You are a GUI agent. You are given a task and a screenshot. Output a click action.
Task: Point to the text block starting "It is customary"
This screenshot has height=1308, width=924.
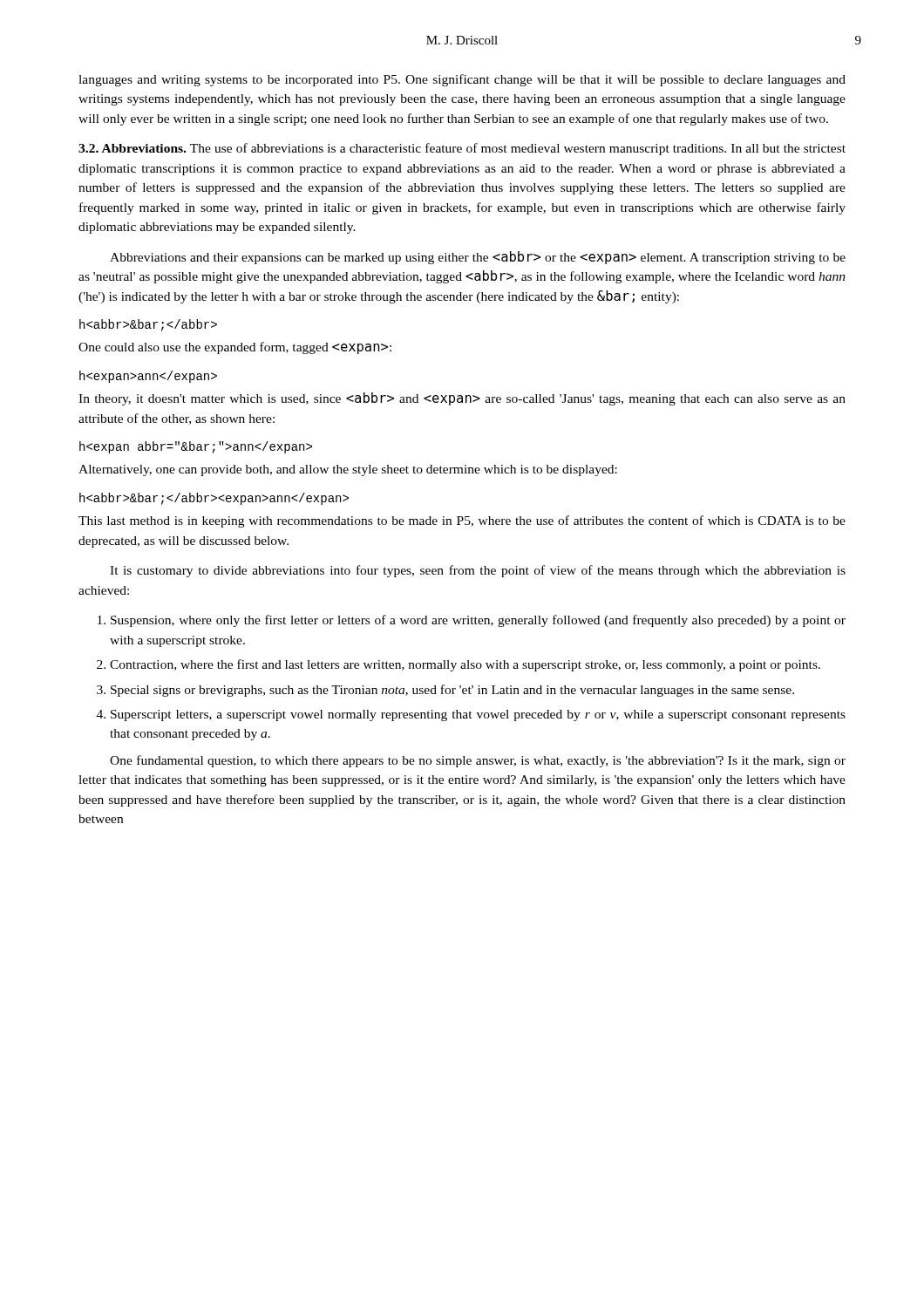(462, 580)
